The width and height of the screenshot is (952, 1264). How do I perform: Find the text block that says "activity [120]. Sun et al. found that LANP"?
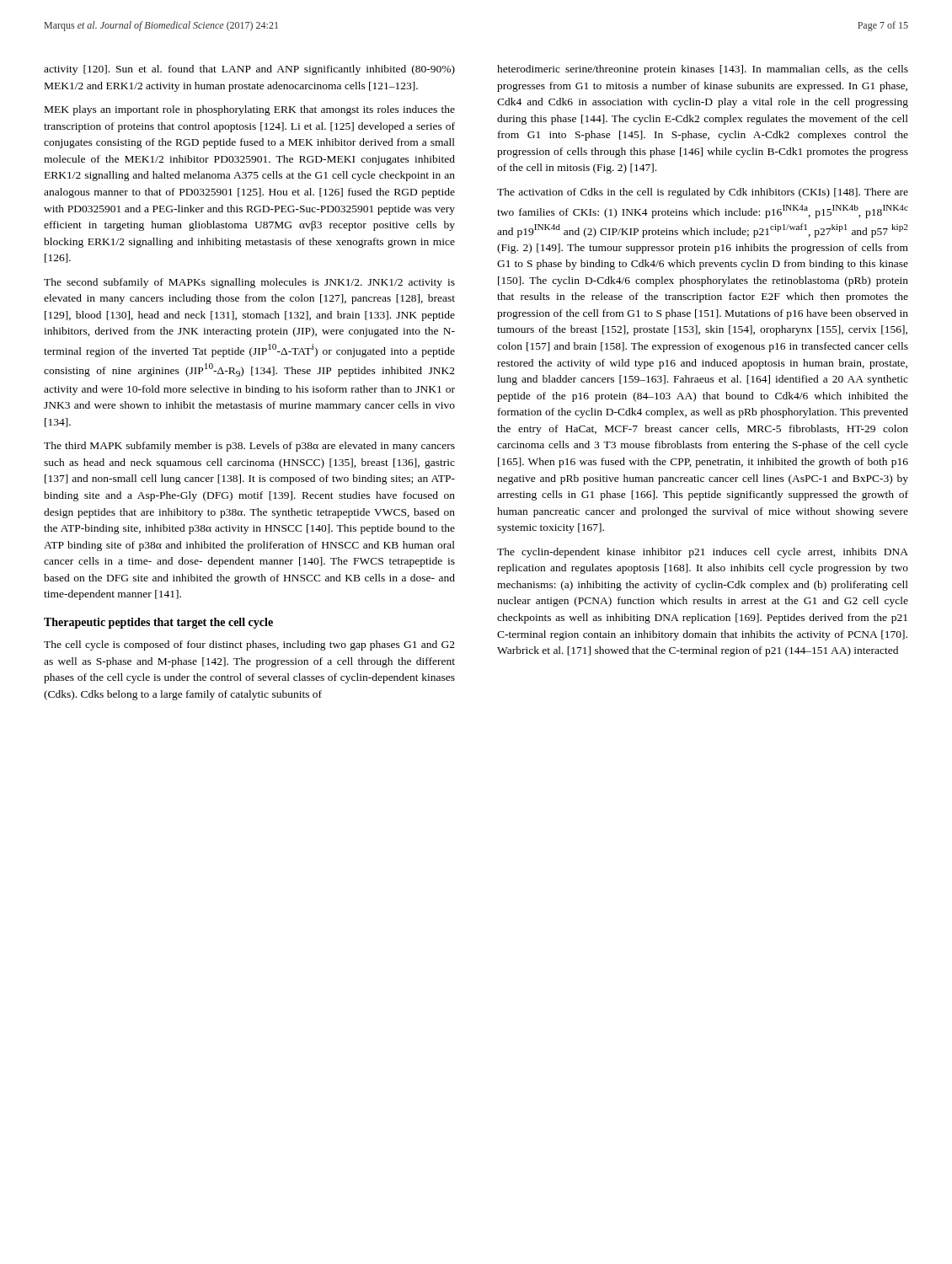249,332
